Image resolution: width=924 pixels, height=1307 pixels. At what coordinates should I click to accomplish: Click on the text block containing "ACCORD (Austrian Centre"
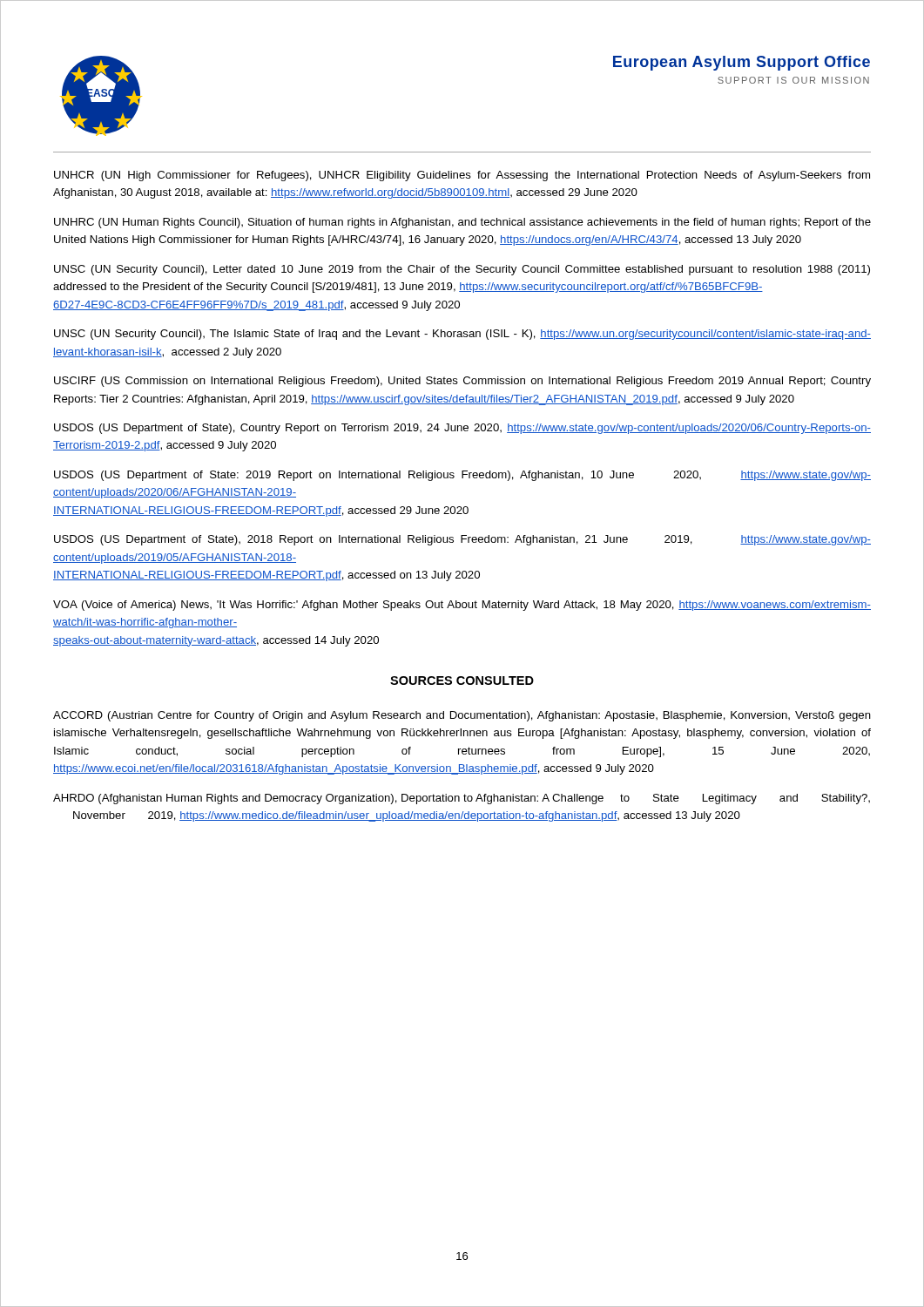coord(462,742)
